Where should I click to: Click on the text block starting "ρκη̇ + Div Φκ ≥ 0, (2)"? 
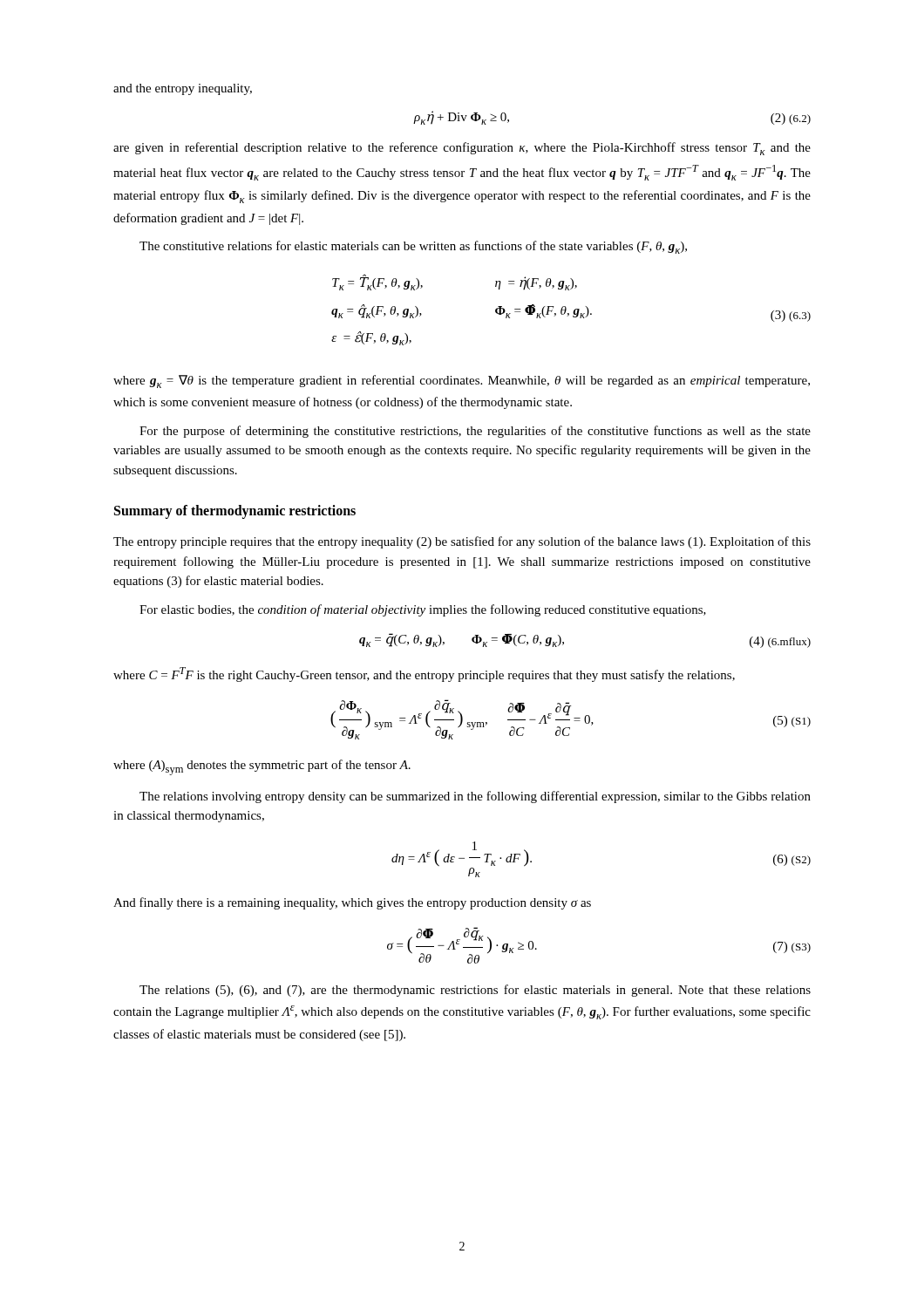(x=458, y=117)
